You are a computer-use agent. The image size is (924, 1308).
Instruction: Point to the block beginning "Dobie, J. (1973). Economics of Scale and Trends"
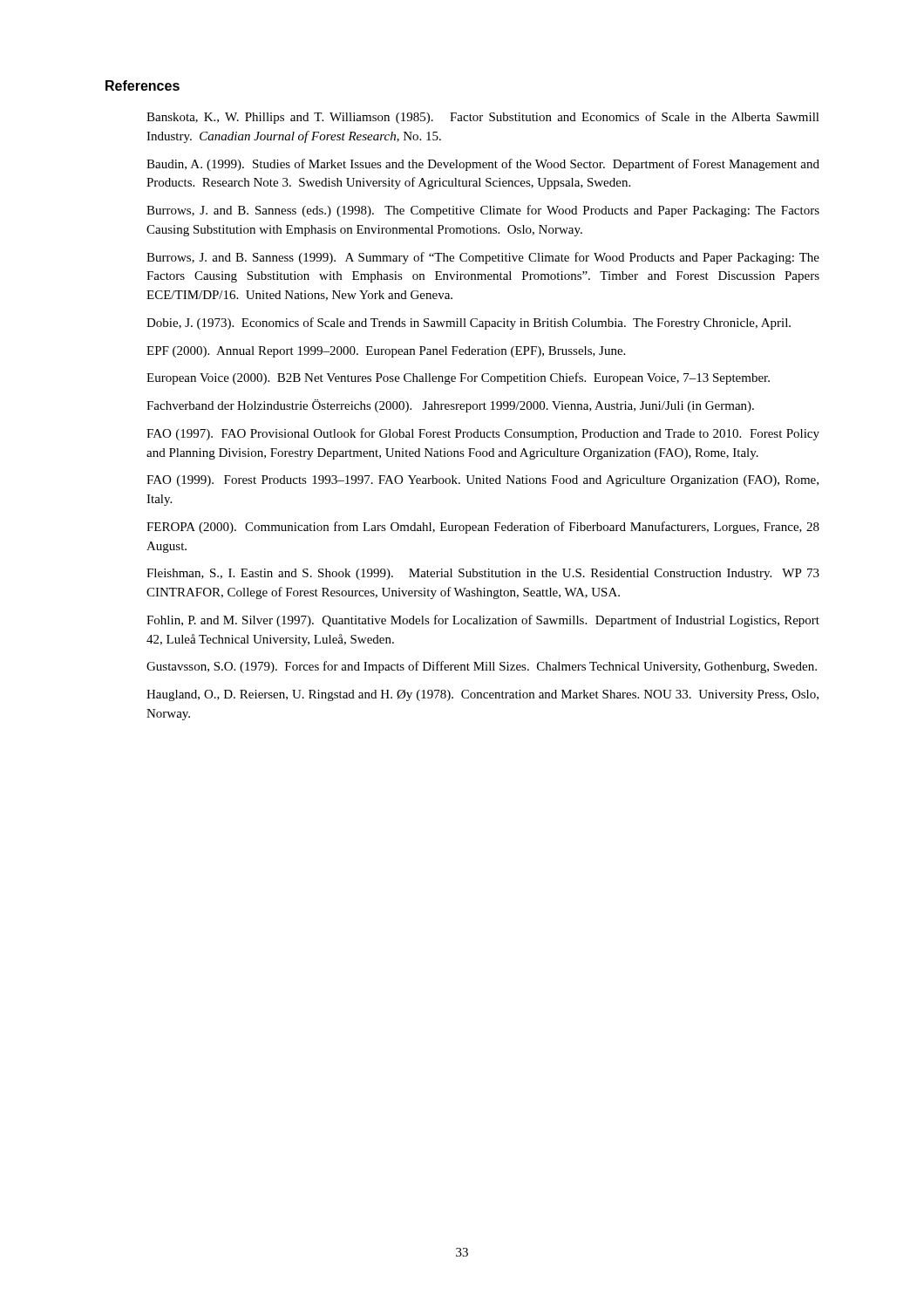click(x=462, y=323)
